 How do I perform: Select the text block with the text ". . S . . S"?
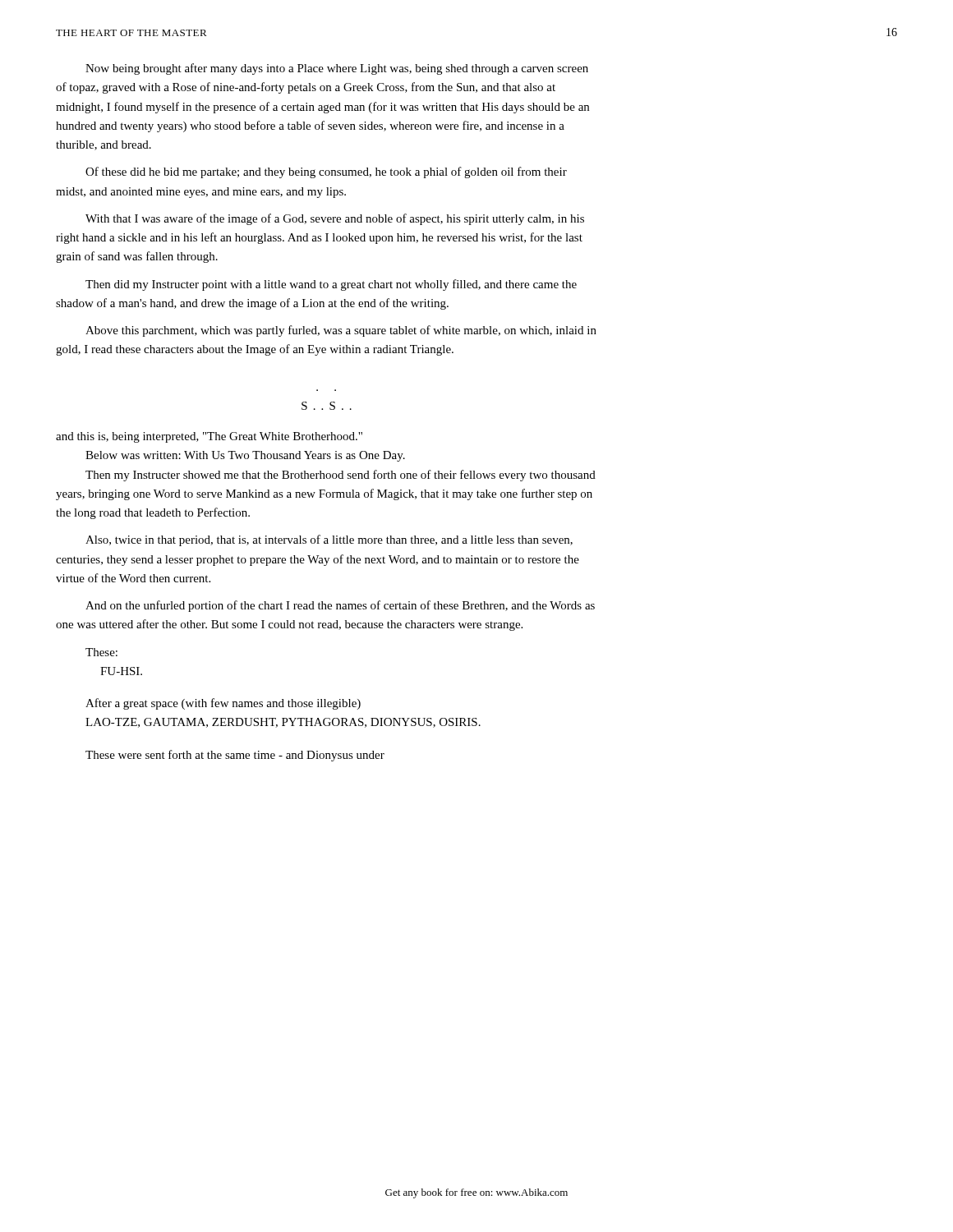click(x=327, y=396)
